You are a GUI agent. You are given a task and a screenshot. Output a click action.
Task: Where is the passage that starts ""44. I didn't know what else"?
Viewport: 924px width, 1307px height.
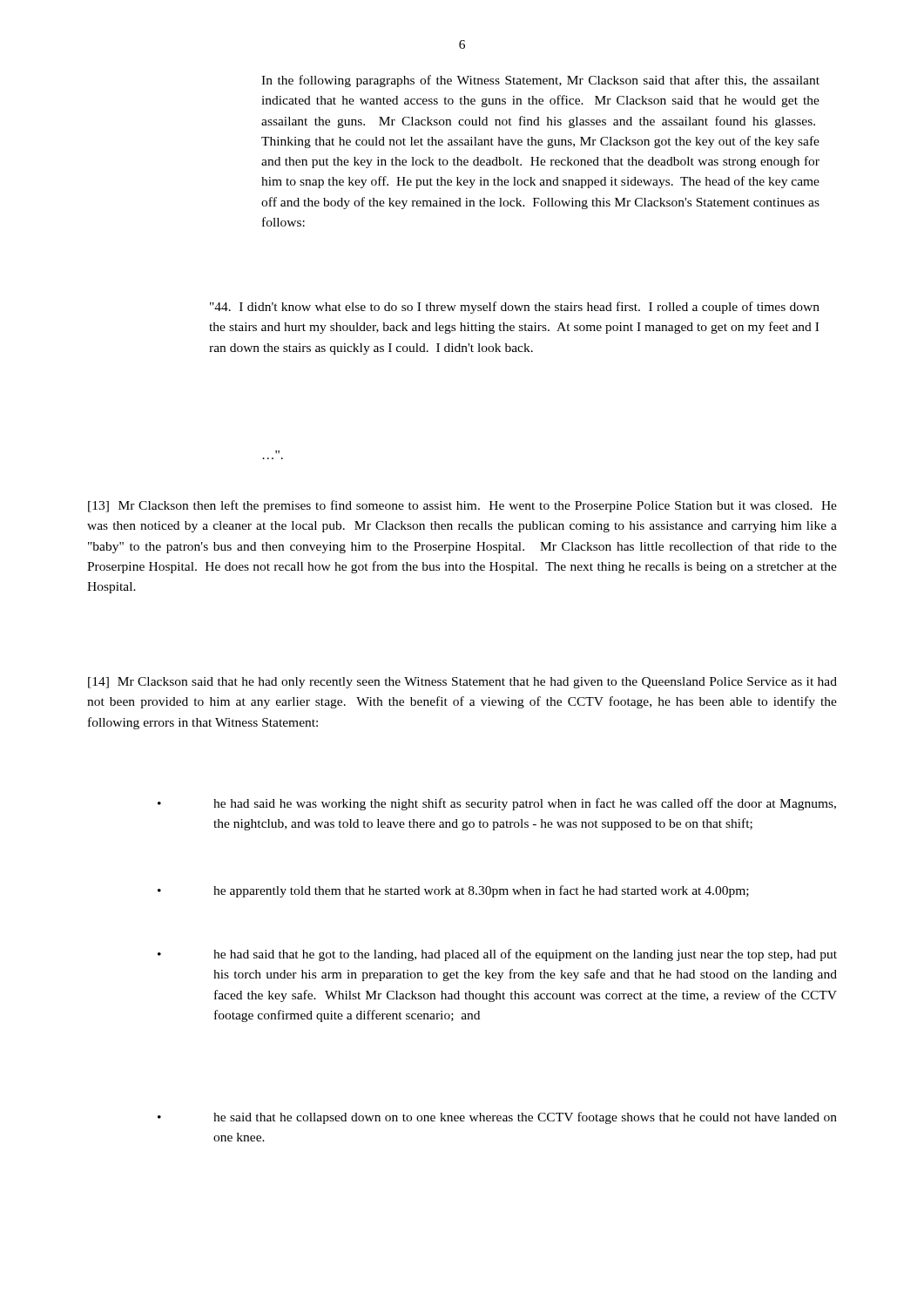pyautogui.click(x=514, y=327)
